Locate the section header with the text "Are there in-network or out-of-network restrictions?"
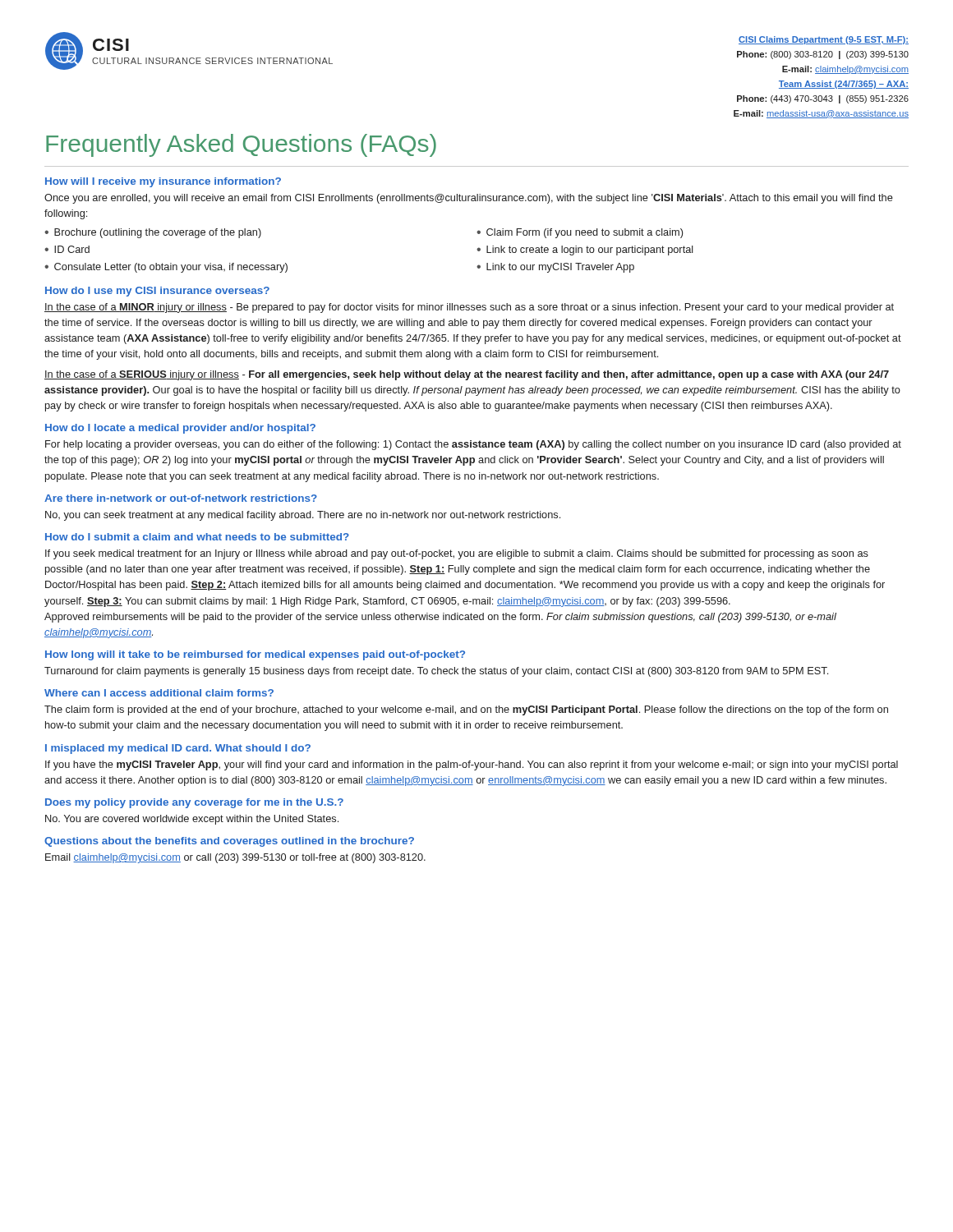The height and width of the screenshot is (1232, 953). coord(181,498)
